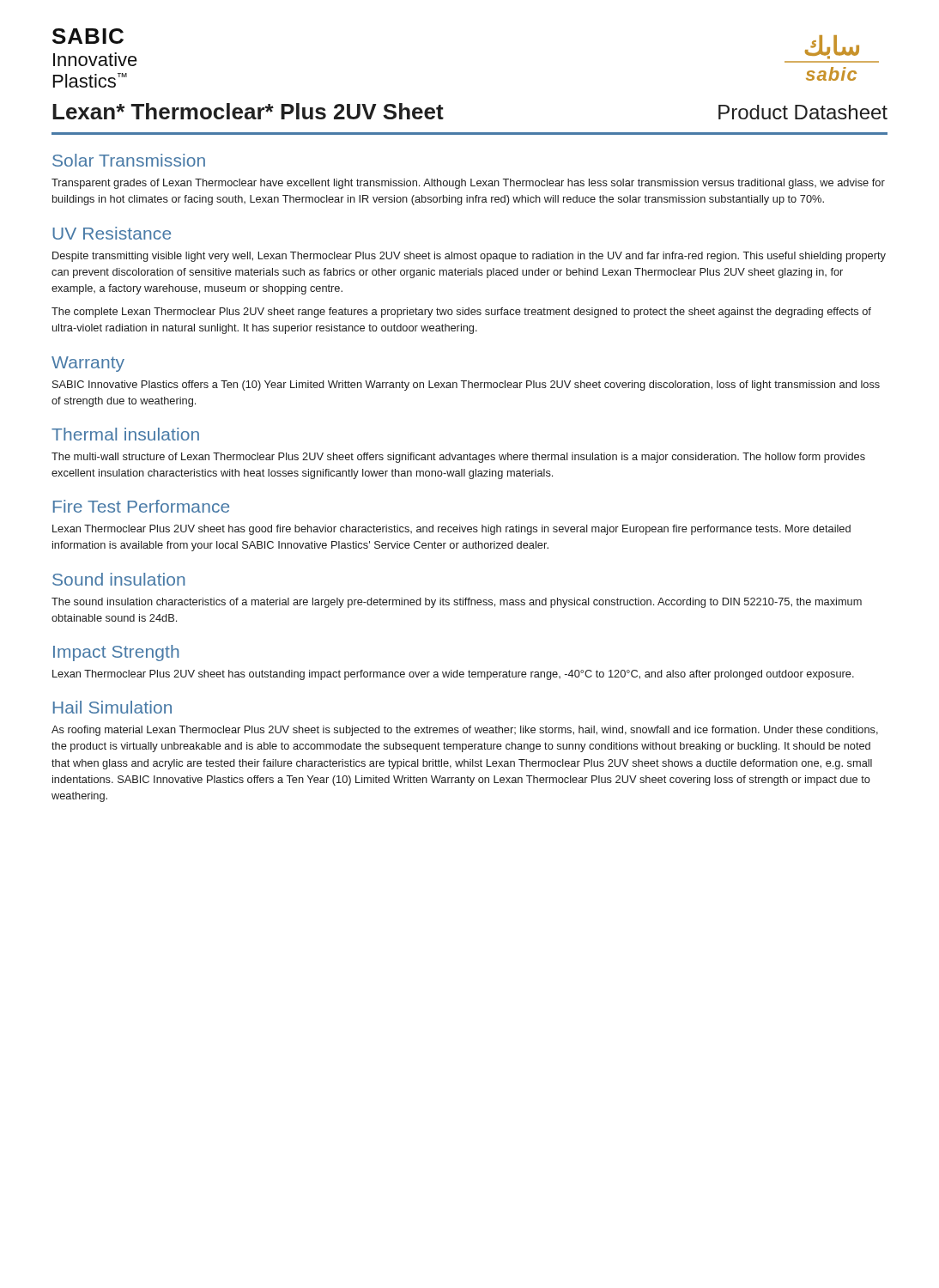Locate the text "Fire Test Performance"

(141, 506)
